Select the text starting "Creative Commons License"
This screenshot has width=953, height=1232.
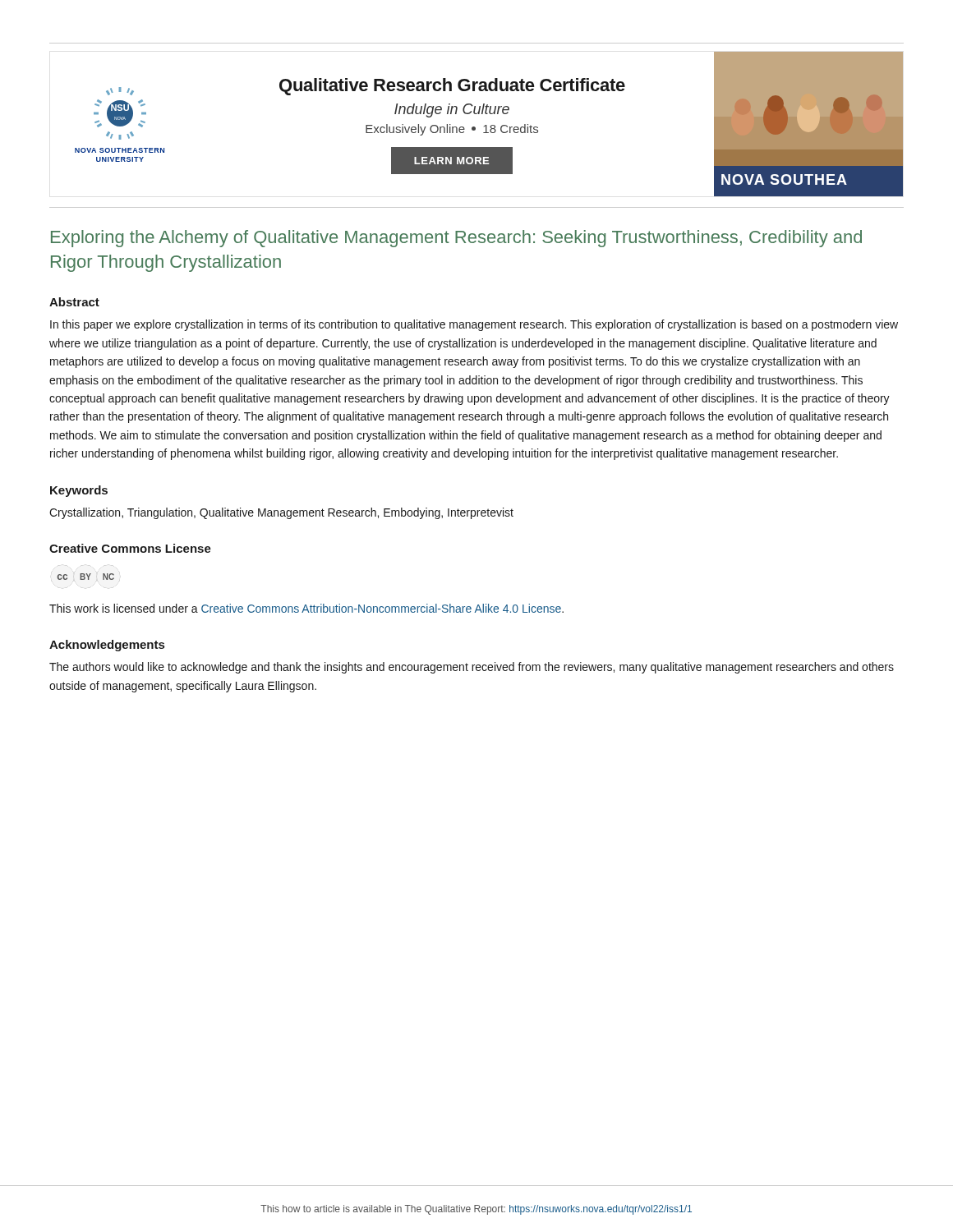point(130,548)
